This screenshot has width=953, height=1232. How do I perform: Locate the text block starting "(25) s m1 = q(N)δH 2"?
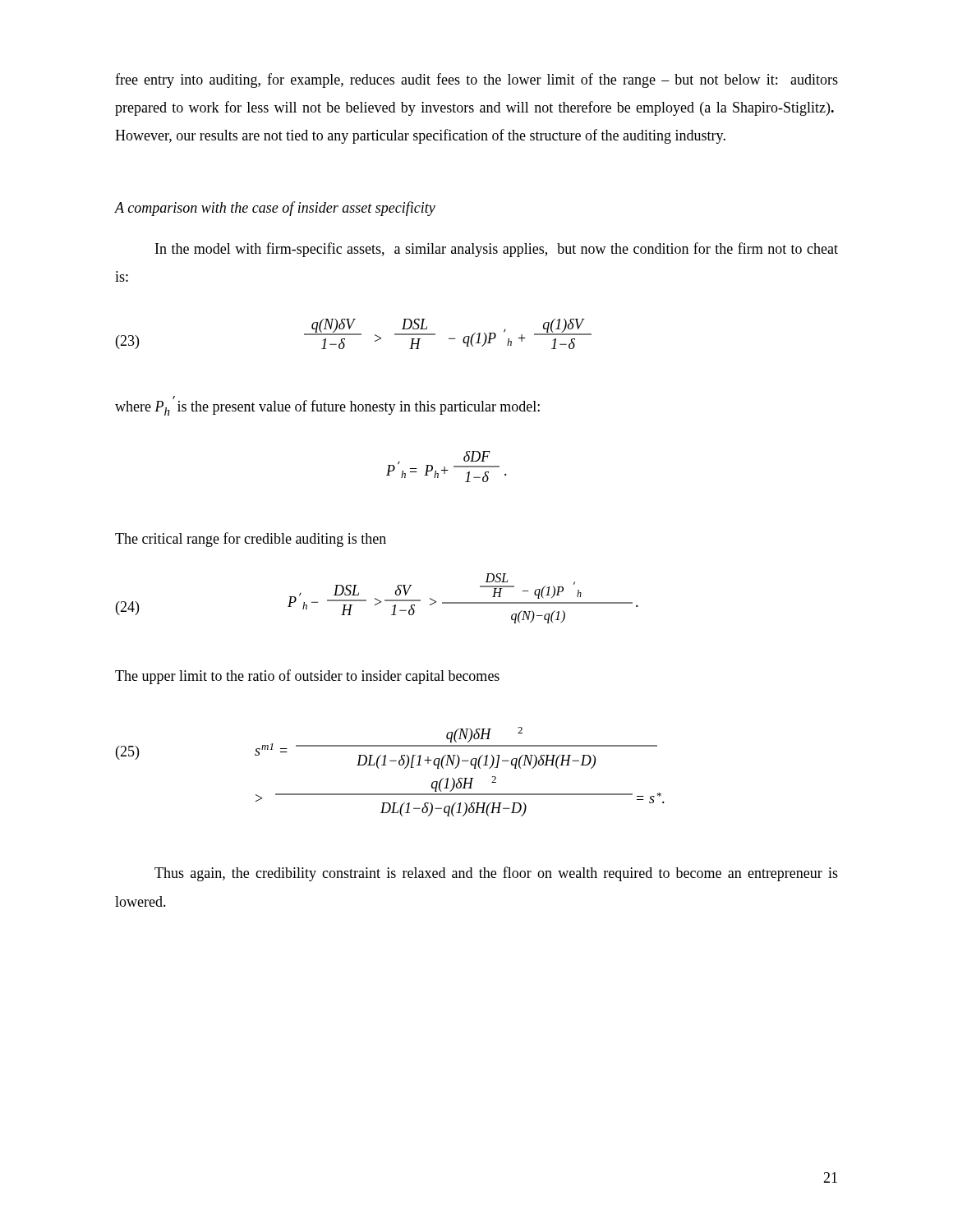tap(476, 778)
